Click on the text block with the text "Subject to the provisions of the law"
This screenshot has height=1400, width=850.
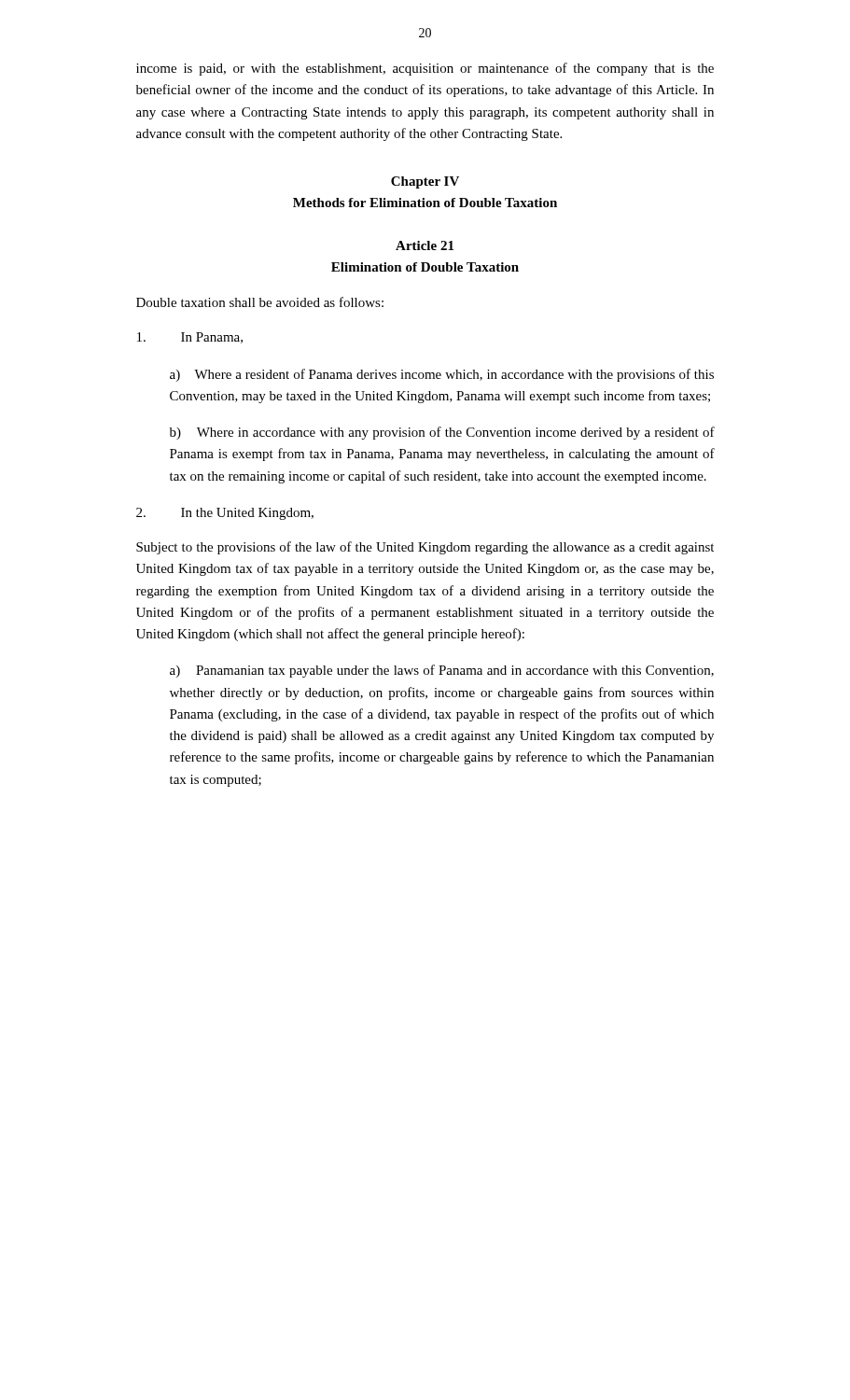tap(425, 590)
